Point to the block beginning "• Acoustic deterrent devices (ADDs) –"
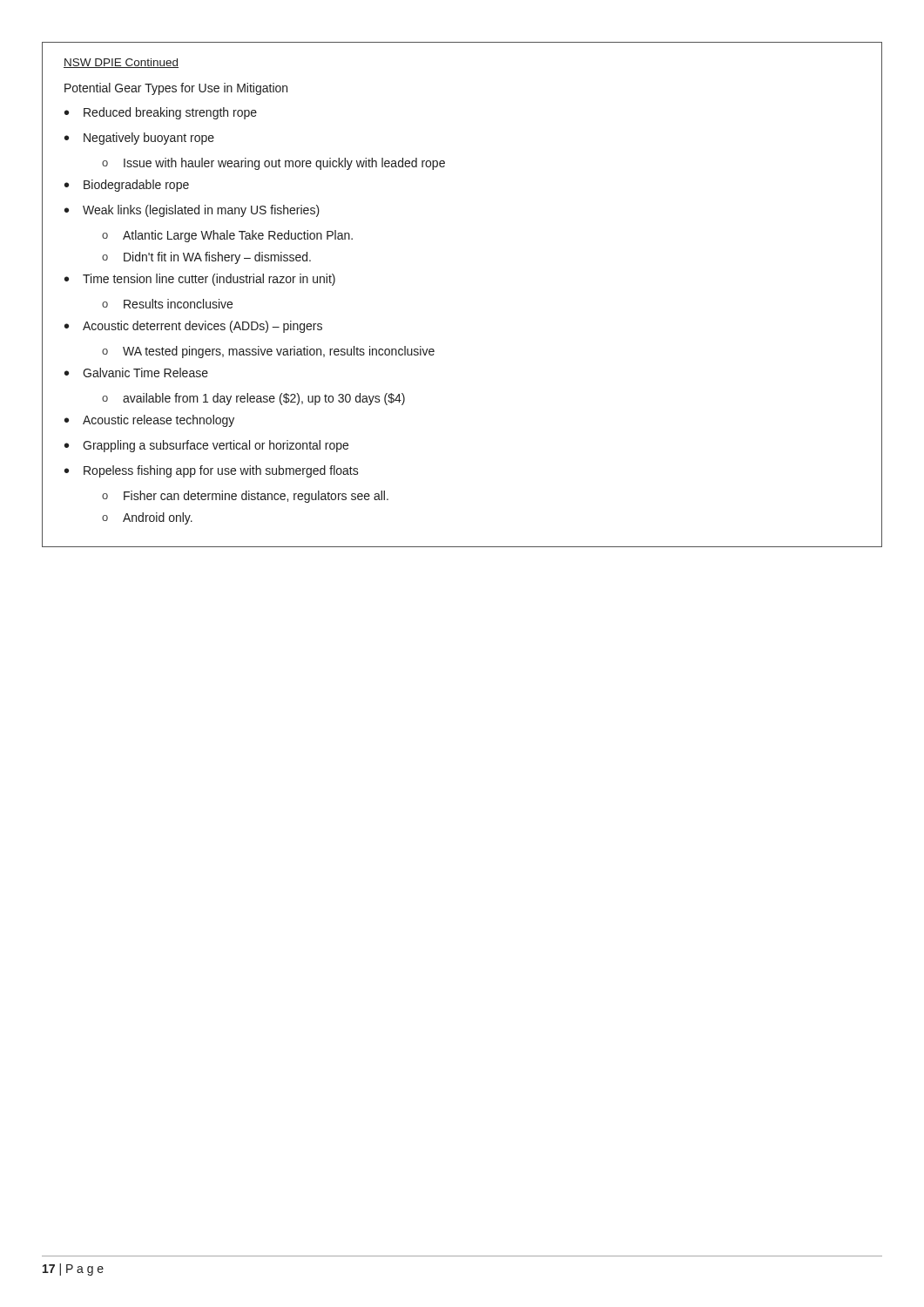 193,327
